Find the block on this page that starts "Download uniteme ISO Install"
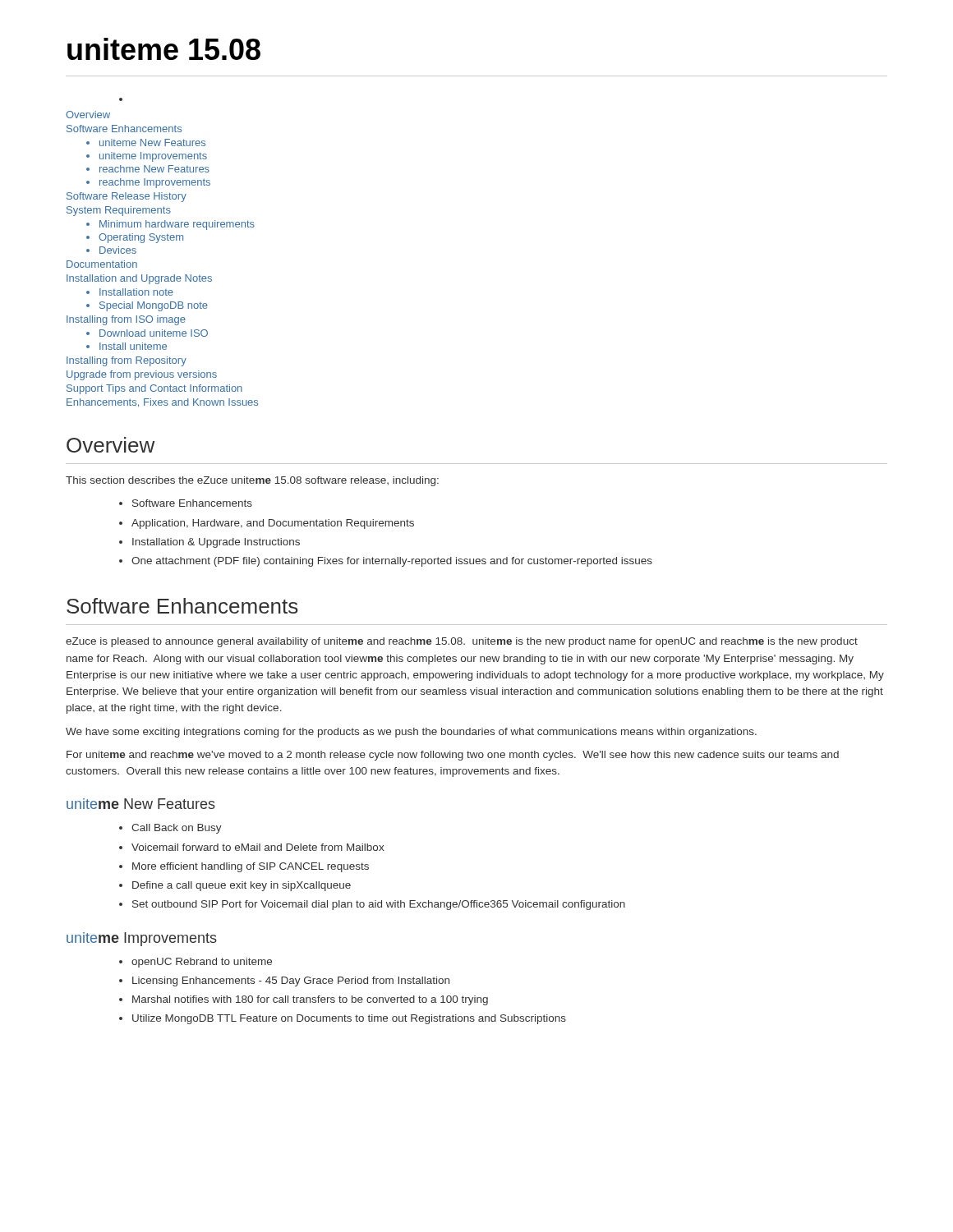953x1232 pixels. (154, 333)
